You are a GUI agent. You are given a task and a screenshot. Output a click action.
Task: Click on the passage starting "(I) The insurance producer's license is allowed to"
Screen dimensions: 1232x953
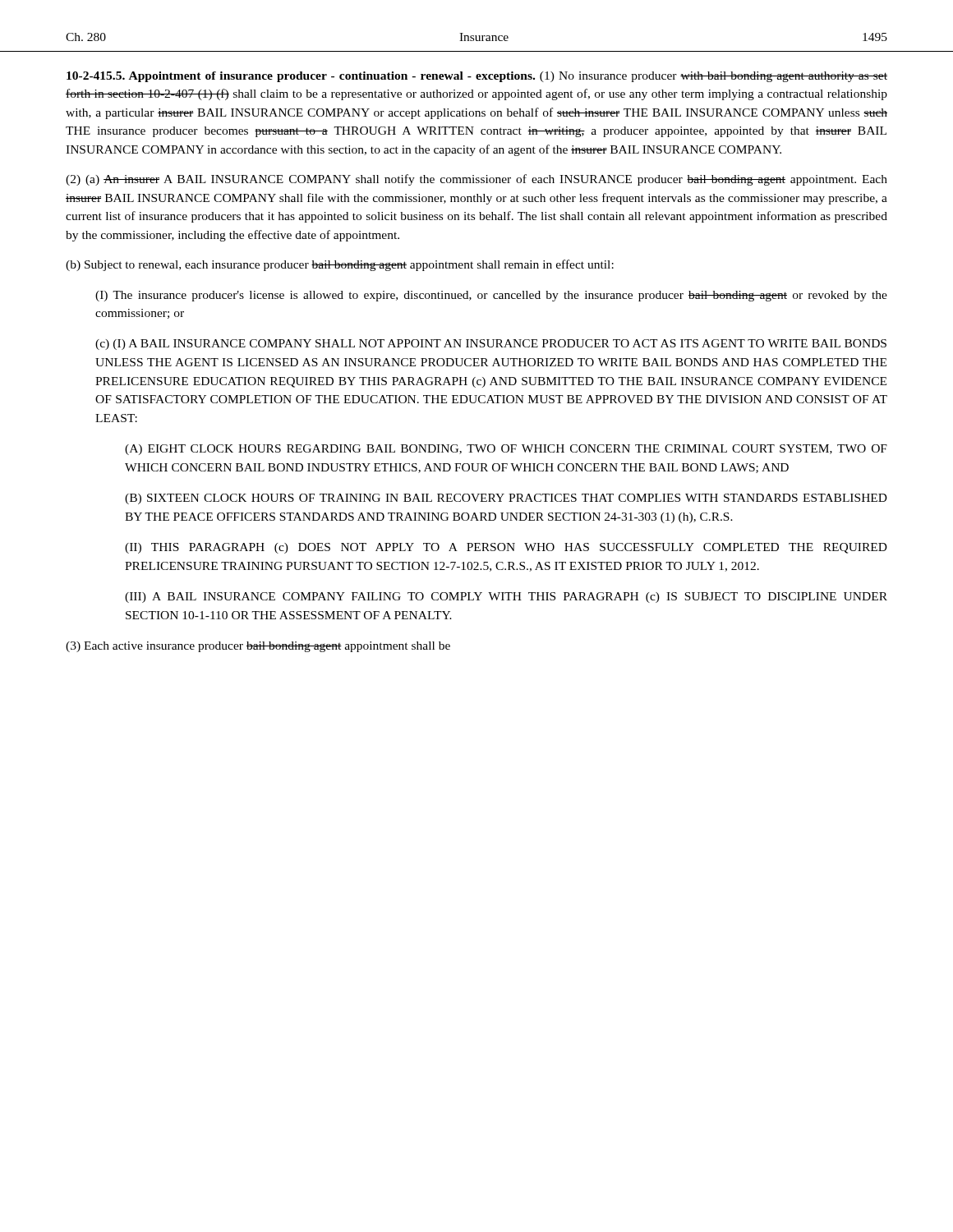pyautogui.click(x=491, y=303)
